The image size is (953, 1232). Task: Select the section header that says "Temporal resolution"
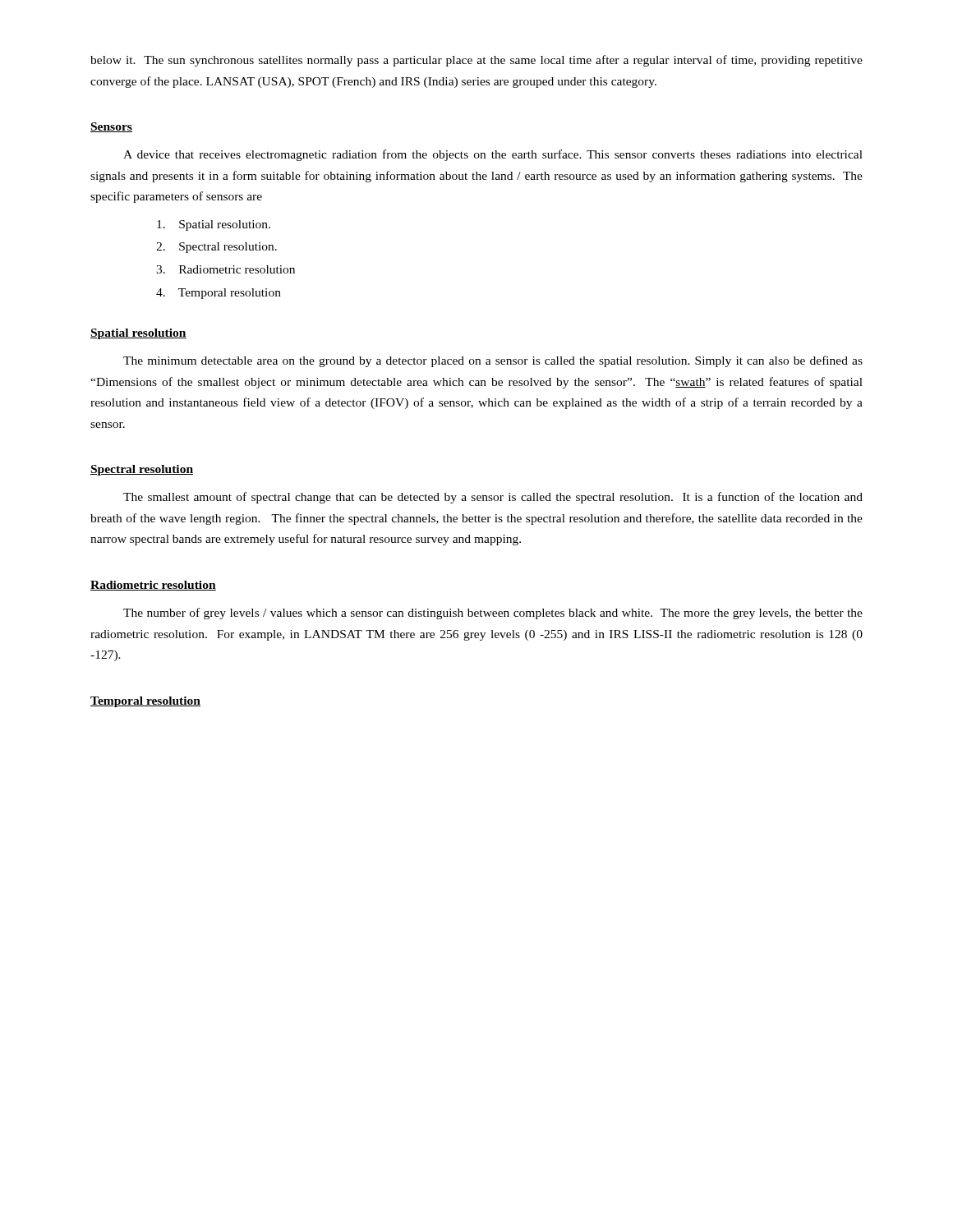[x=145, y=700]
